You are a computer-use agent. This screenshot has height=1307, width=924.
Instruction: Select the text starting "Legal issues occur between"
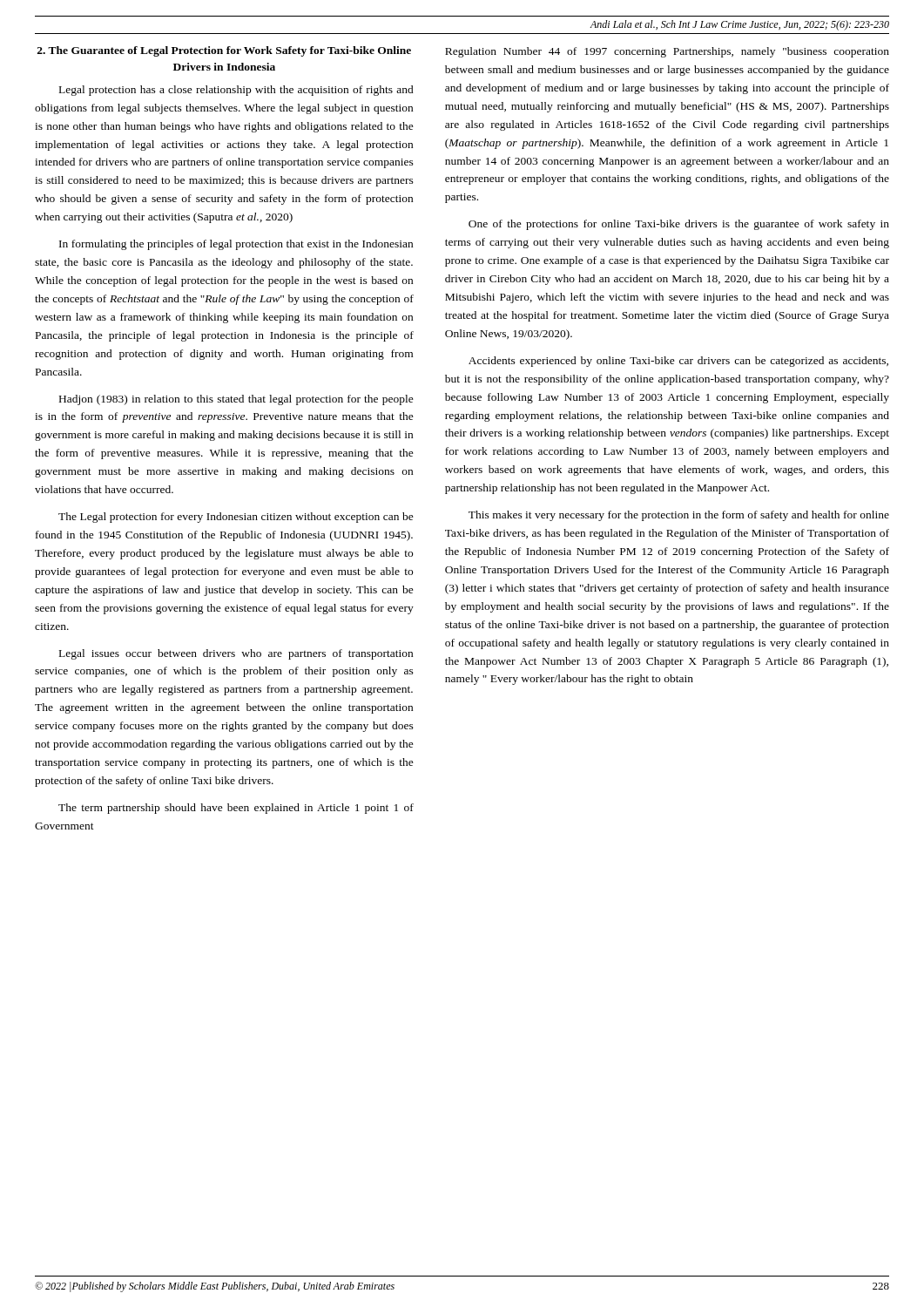click(x=224, y=717)
